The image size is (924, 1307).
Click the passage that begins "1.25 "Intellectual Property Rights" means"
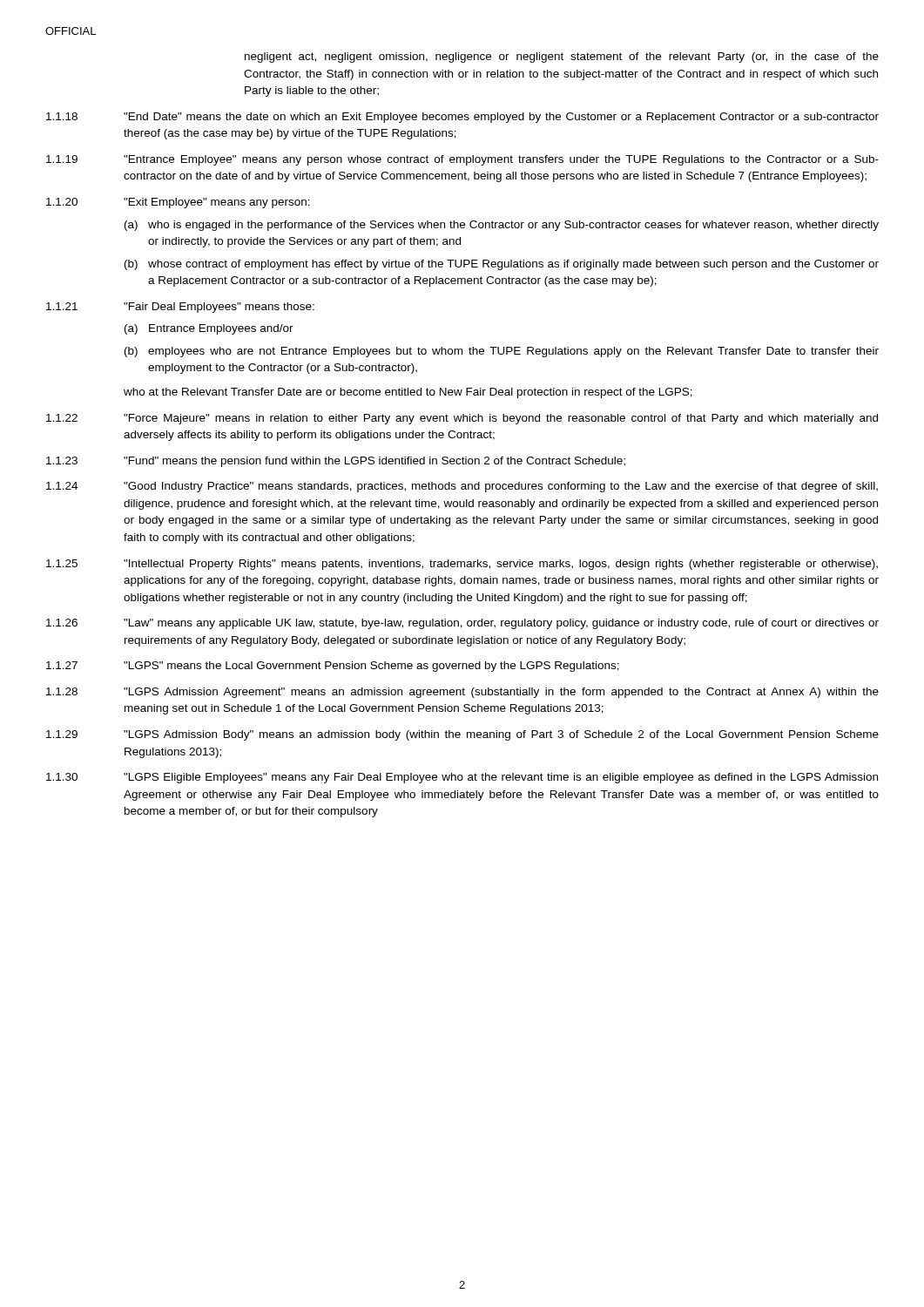coord(462,580)
